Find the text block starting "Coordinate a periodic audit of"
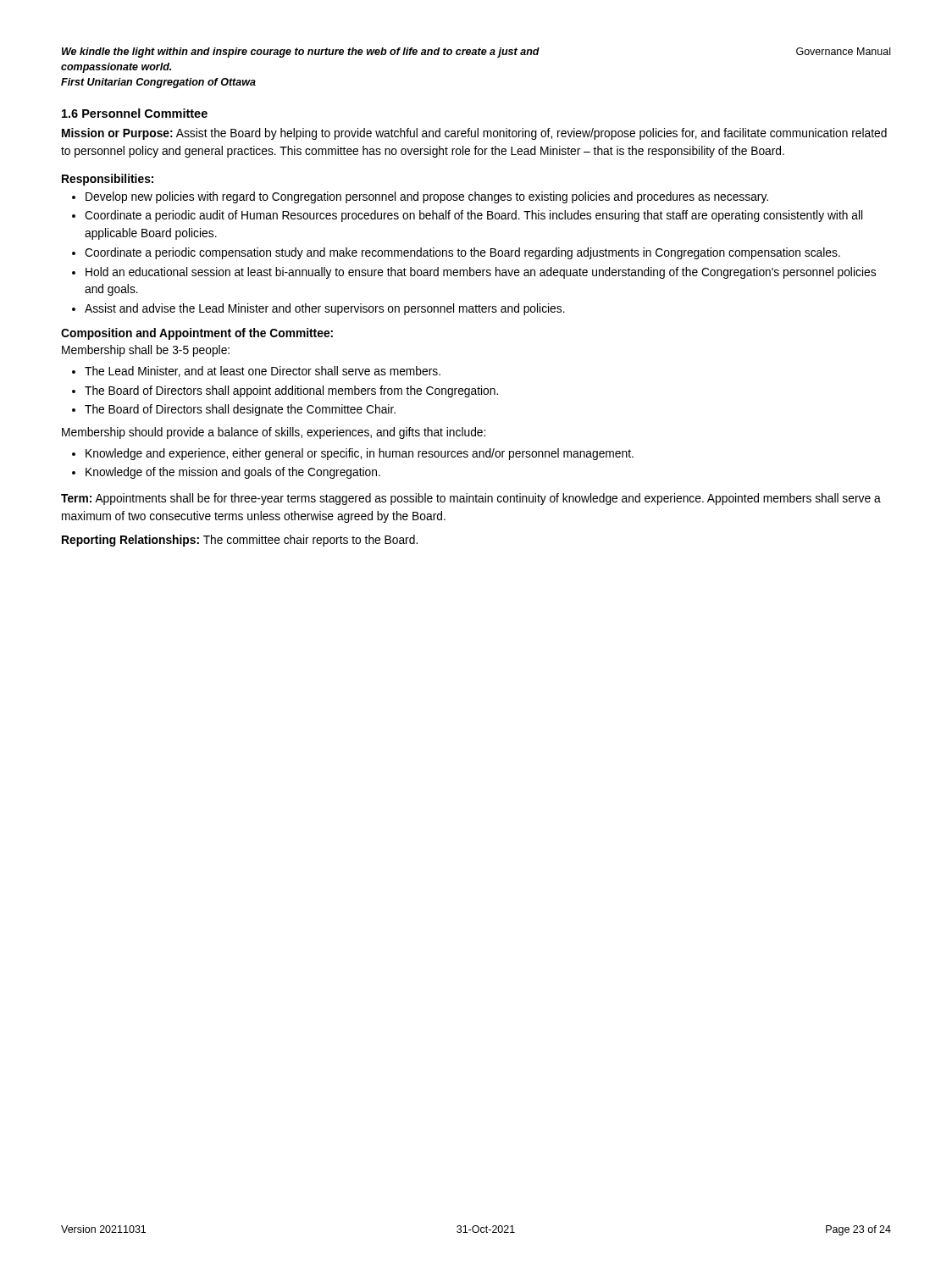The width and height of the screenshot is (952, 1271). pyautogui.click(x=474, y=225)
